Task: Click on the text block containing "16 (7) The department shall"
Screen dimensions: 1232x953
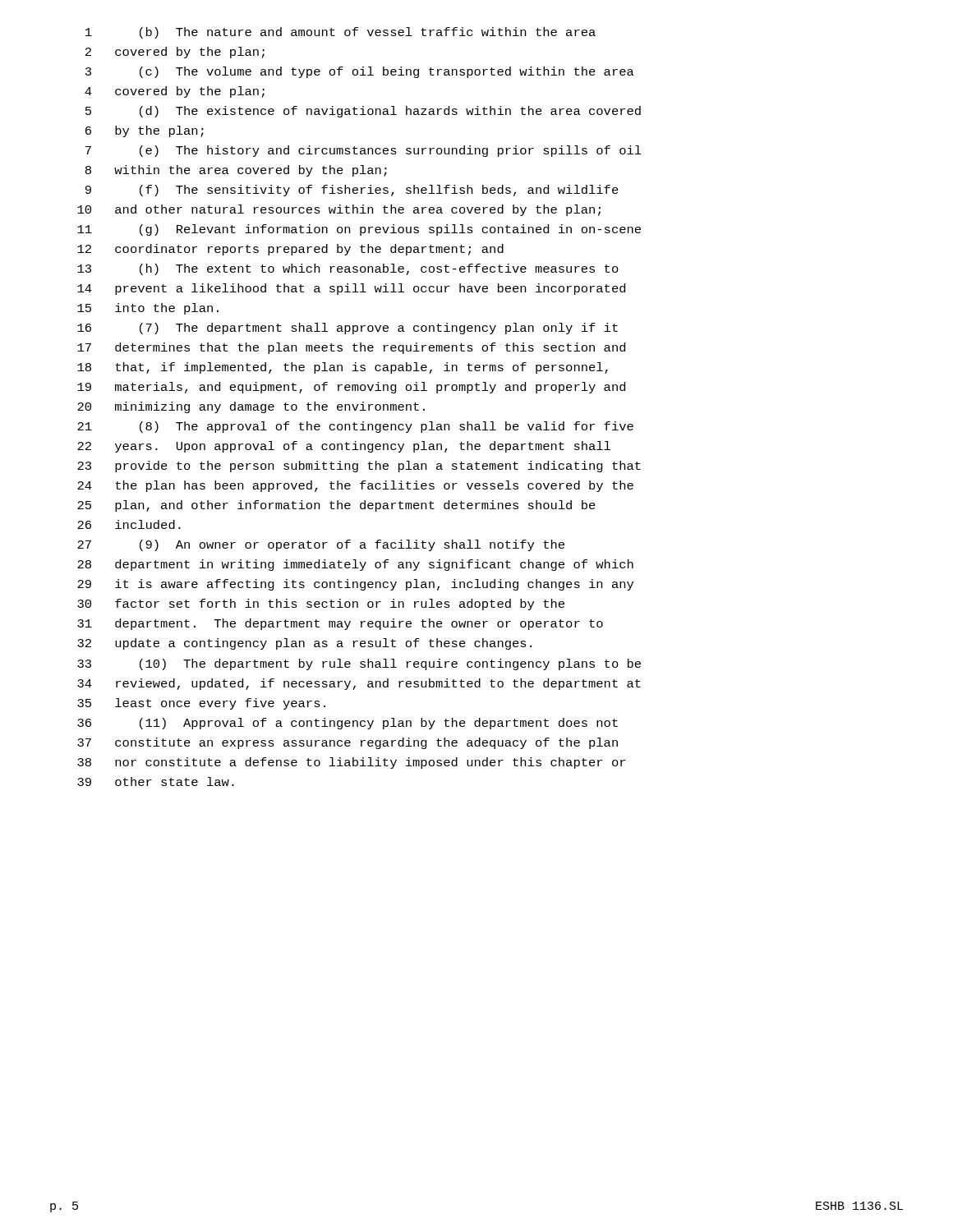Action: (476, 329)
